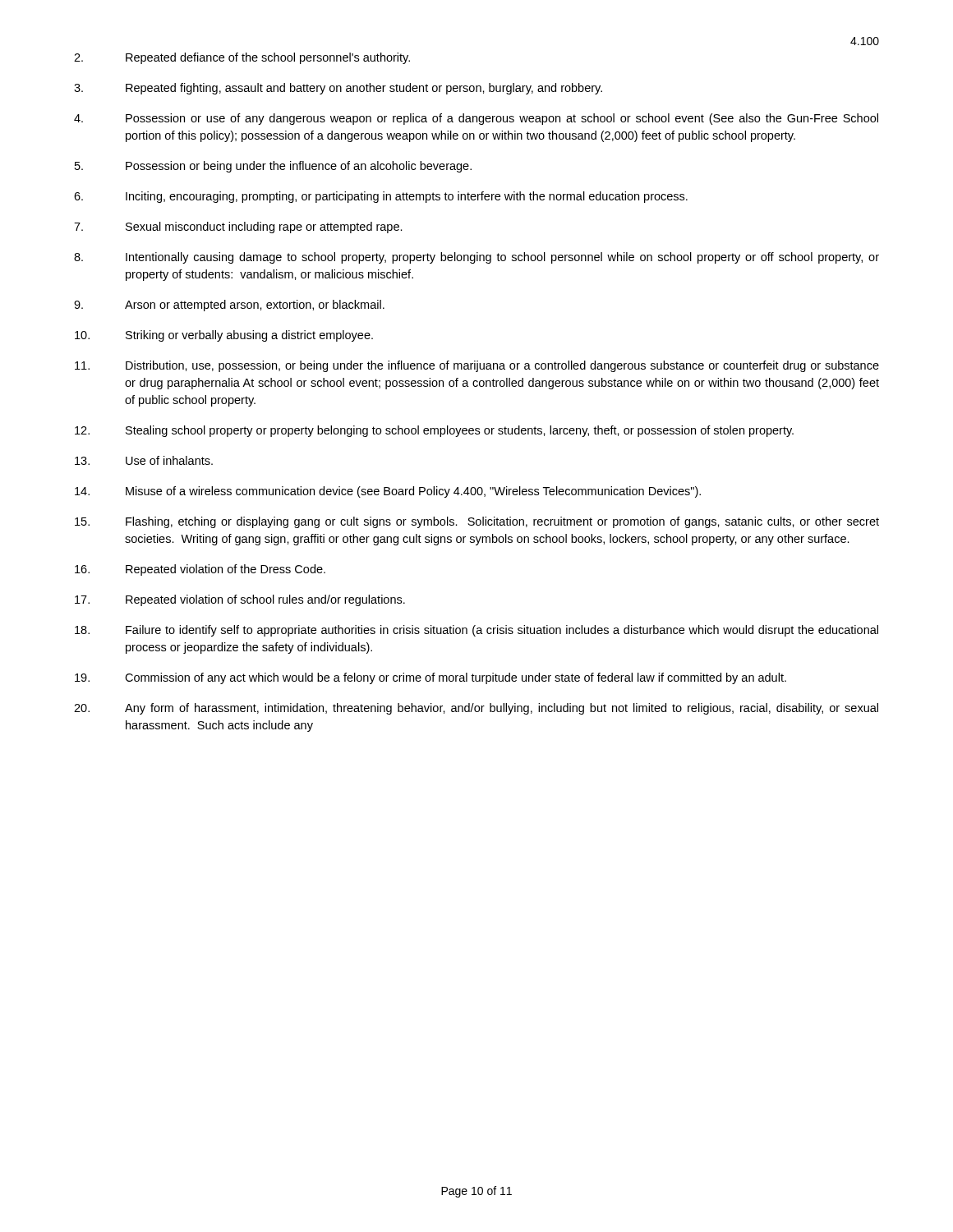
Task: Click the passage that begins "18. Failure to identify self to"
Action: pyautogui.click(x=476, y=639)
